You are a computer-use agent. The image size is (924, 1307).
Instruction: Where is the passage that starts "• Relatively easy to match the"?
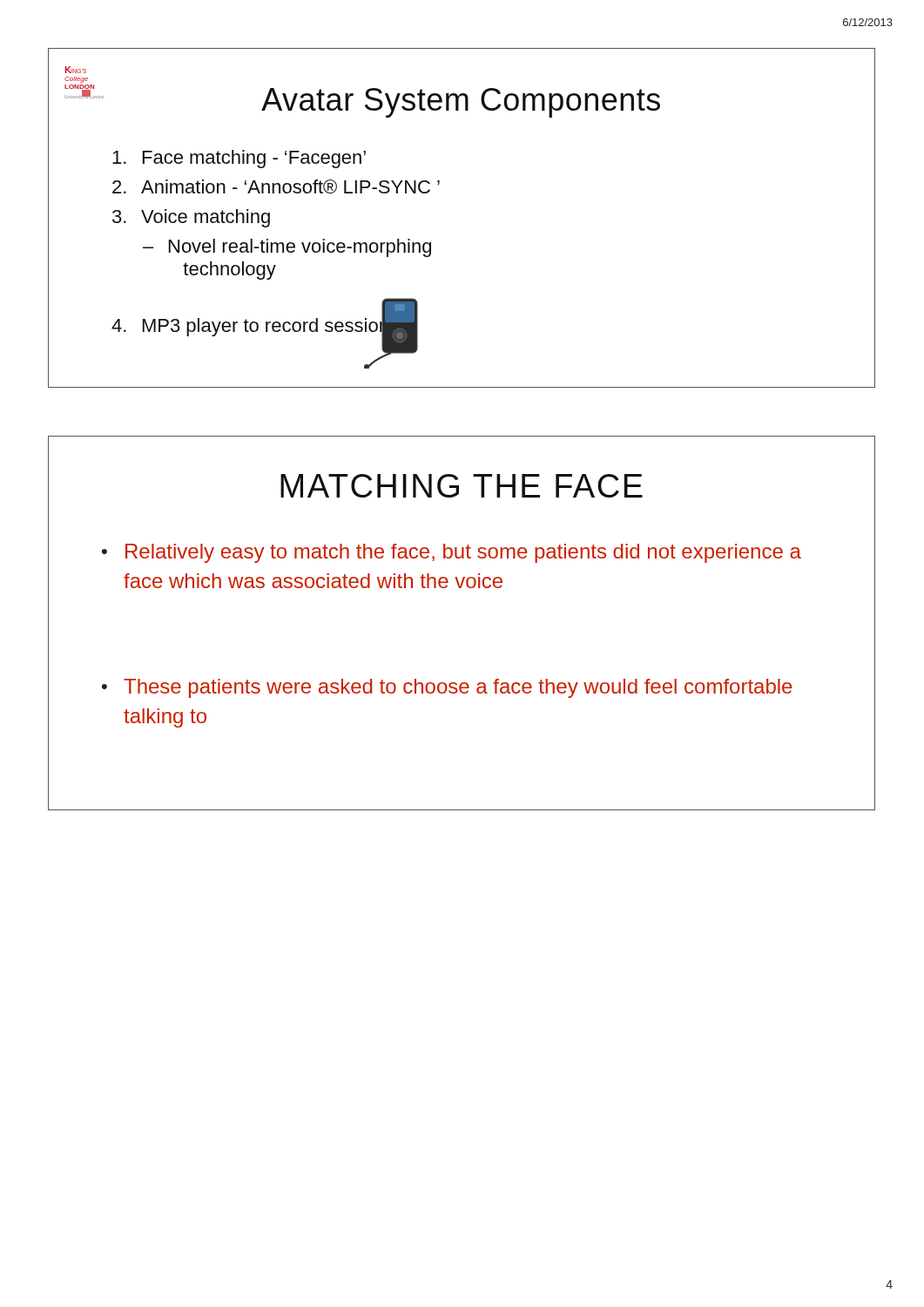pyautogui.click(x=462, y=566)
